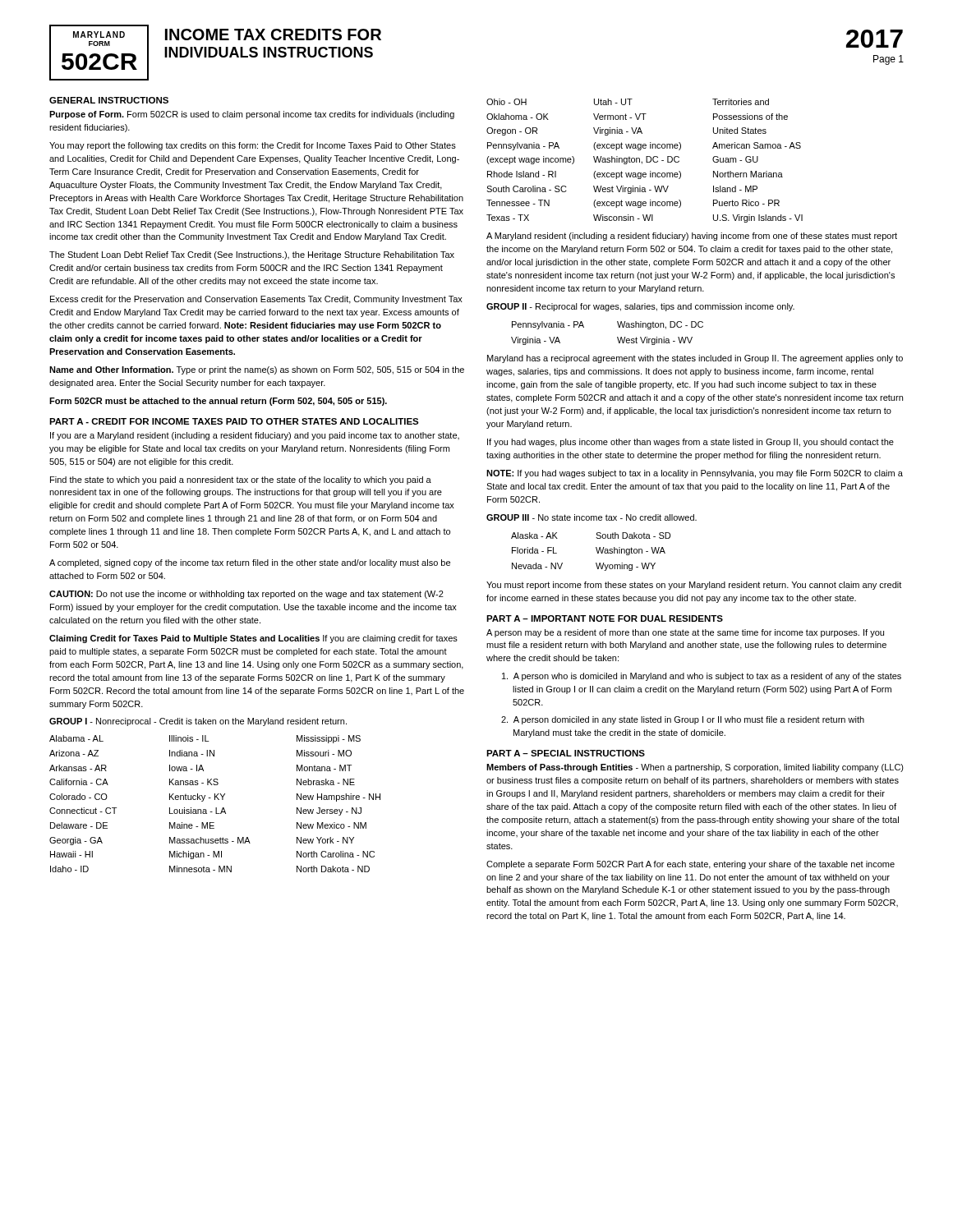This screenshot has width=953, height=1232.
Task: Locate the text block with the text "CAUTION: Do not use"
Action: [253, 607]
